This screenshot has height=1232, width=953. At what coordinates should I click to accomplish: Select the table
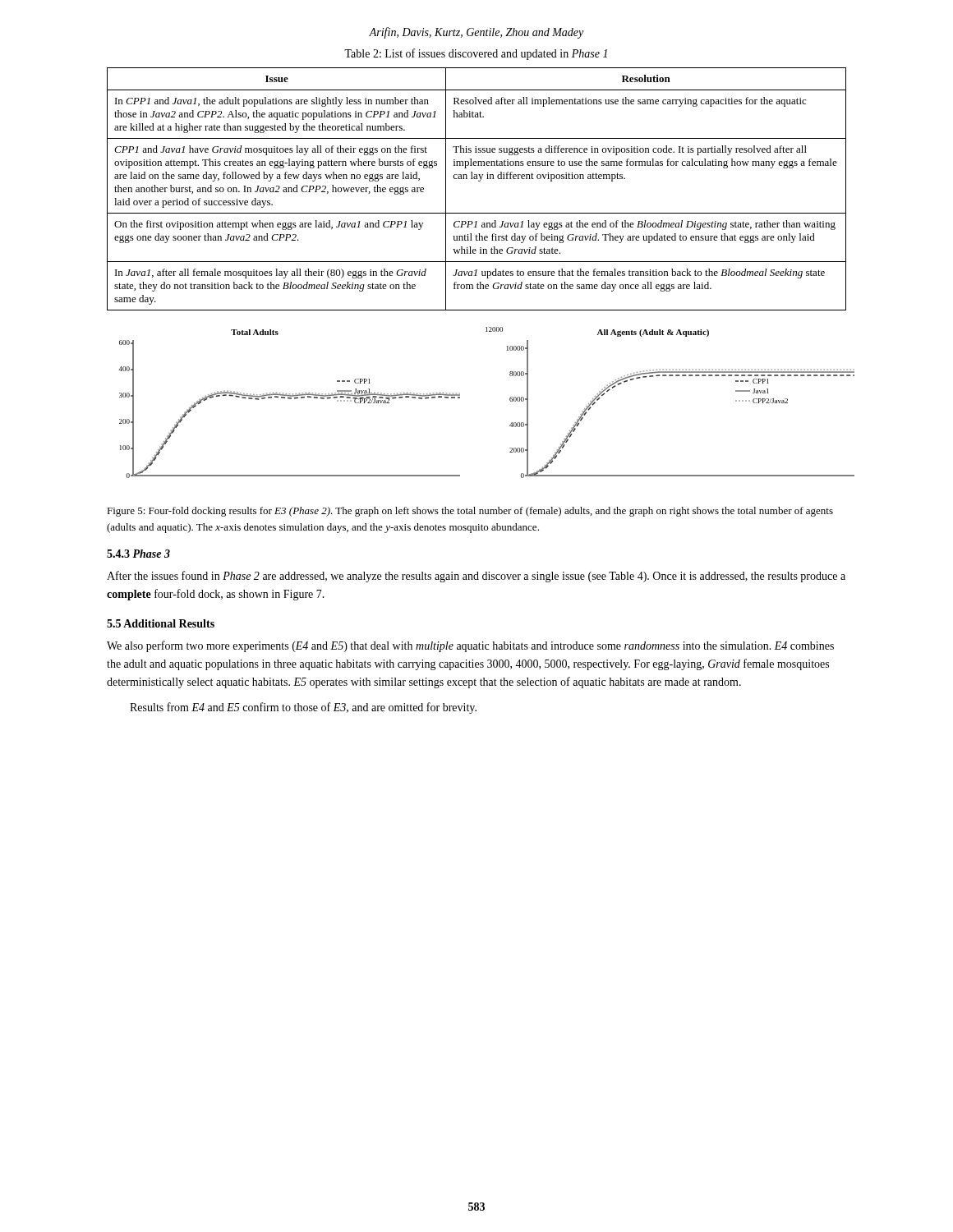point(476,189)
